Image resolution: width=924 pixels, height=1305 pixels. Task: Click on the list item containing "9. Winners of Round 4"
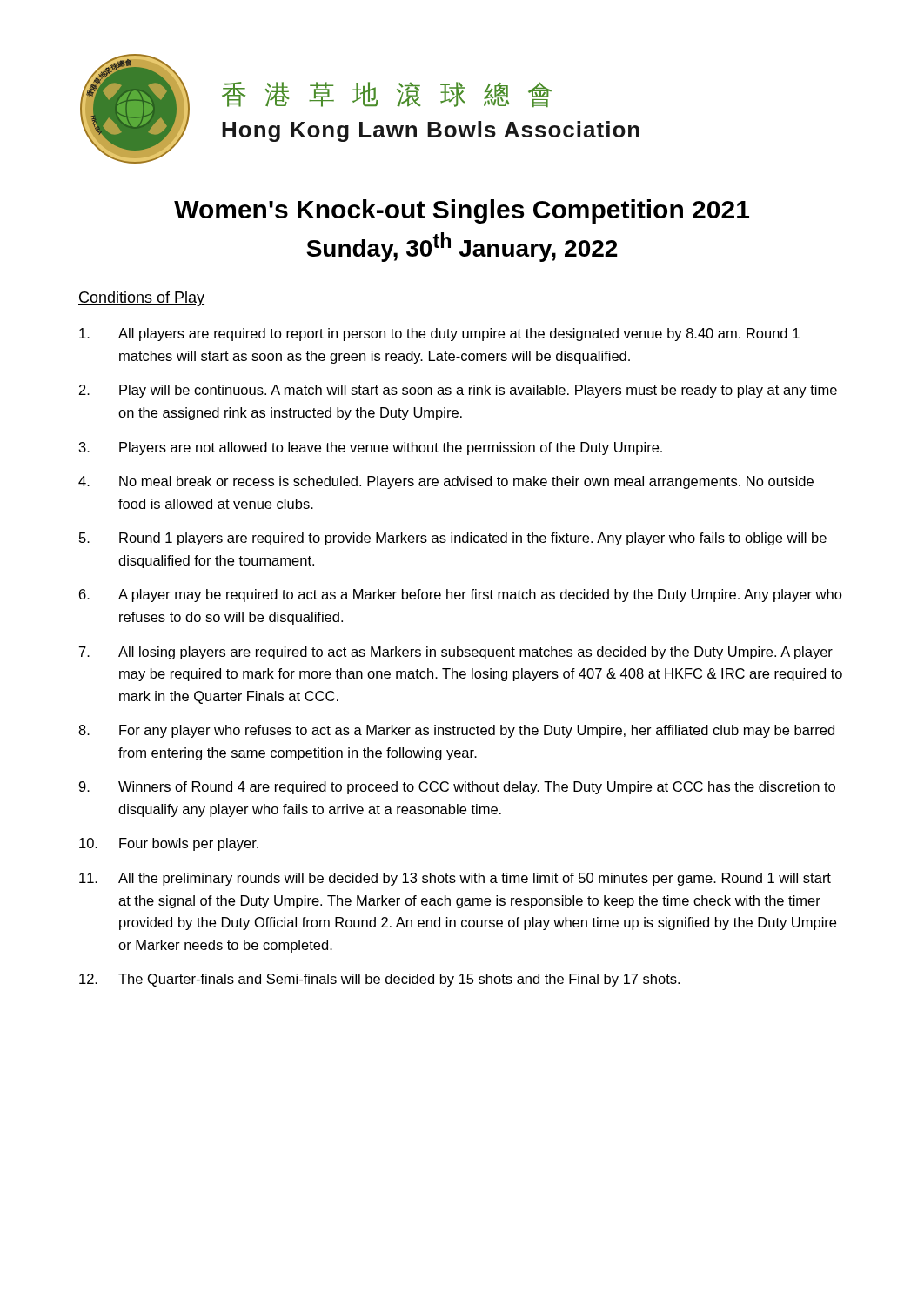(462, 799)
